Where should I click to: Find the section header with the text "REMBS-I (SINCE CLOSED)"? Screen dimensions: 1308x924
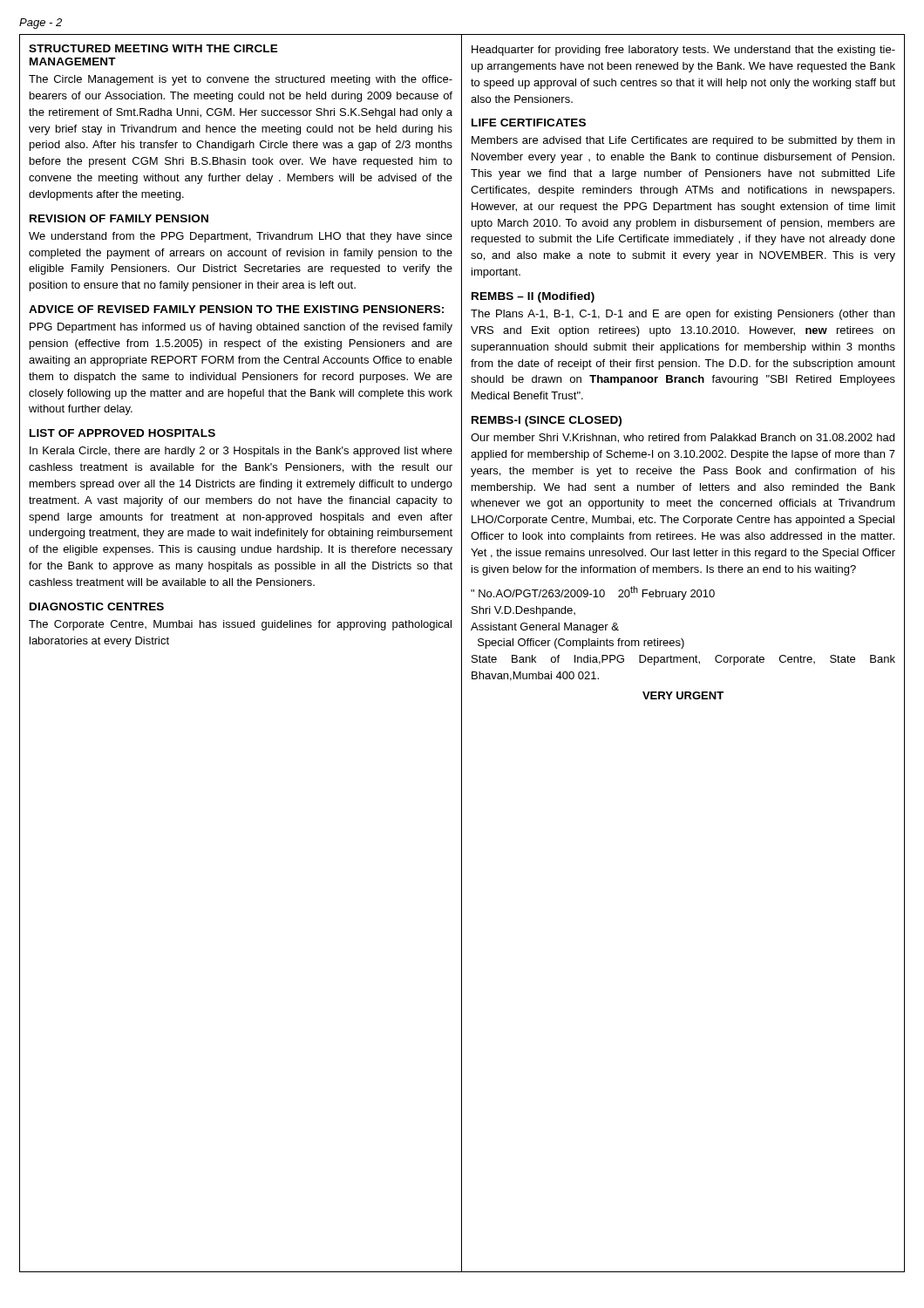(547, 420)
